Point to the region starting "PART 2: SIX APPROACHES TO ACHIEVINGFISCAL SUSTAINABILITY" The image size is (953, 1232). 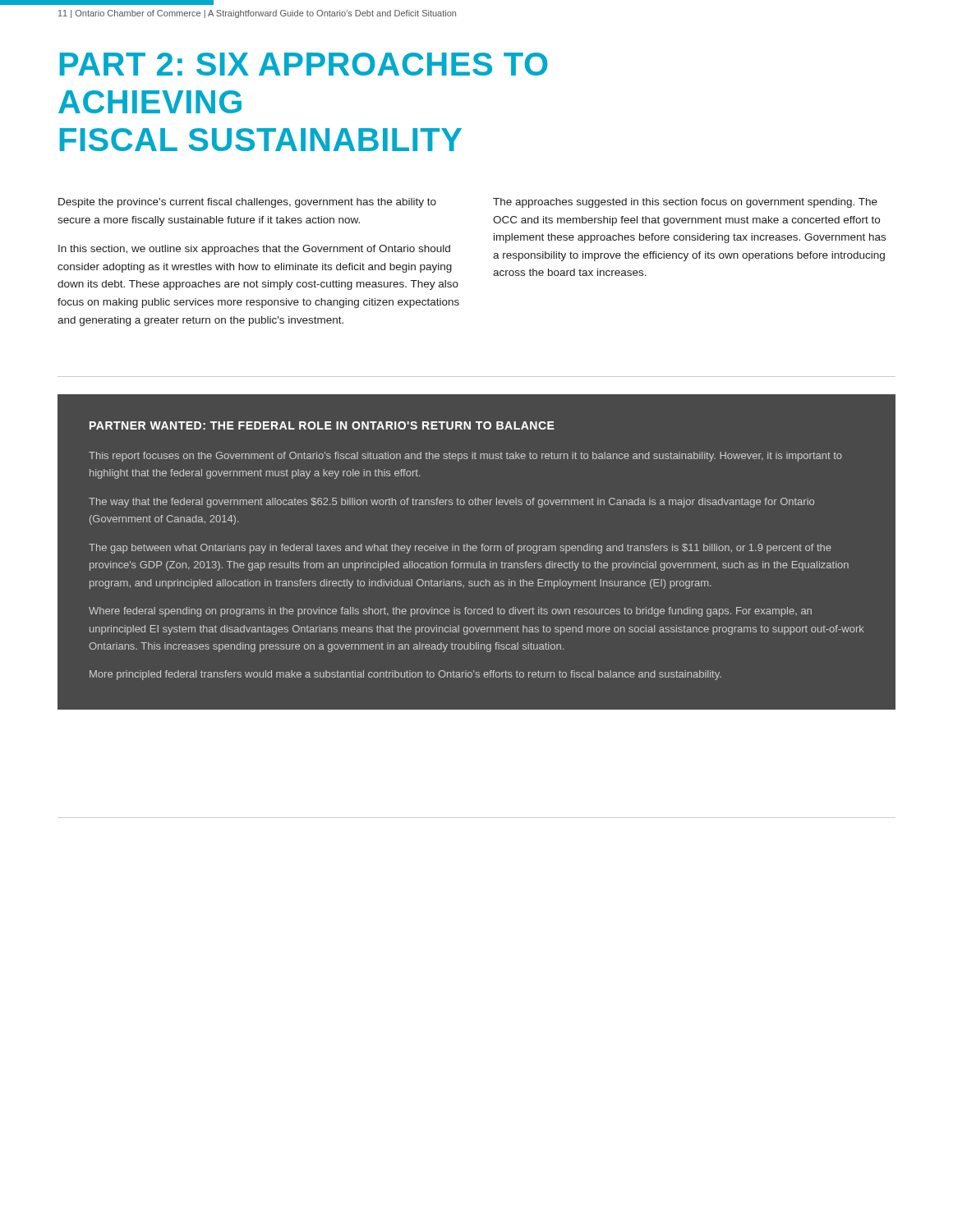304,64
